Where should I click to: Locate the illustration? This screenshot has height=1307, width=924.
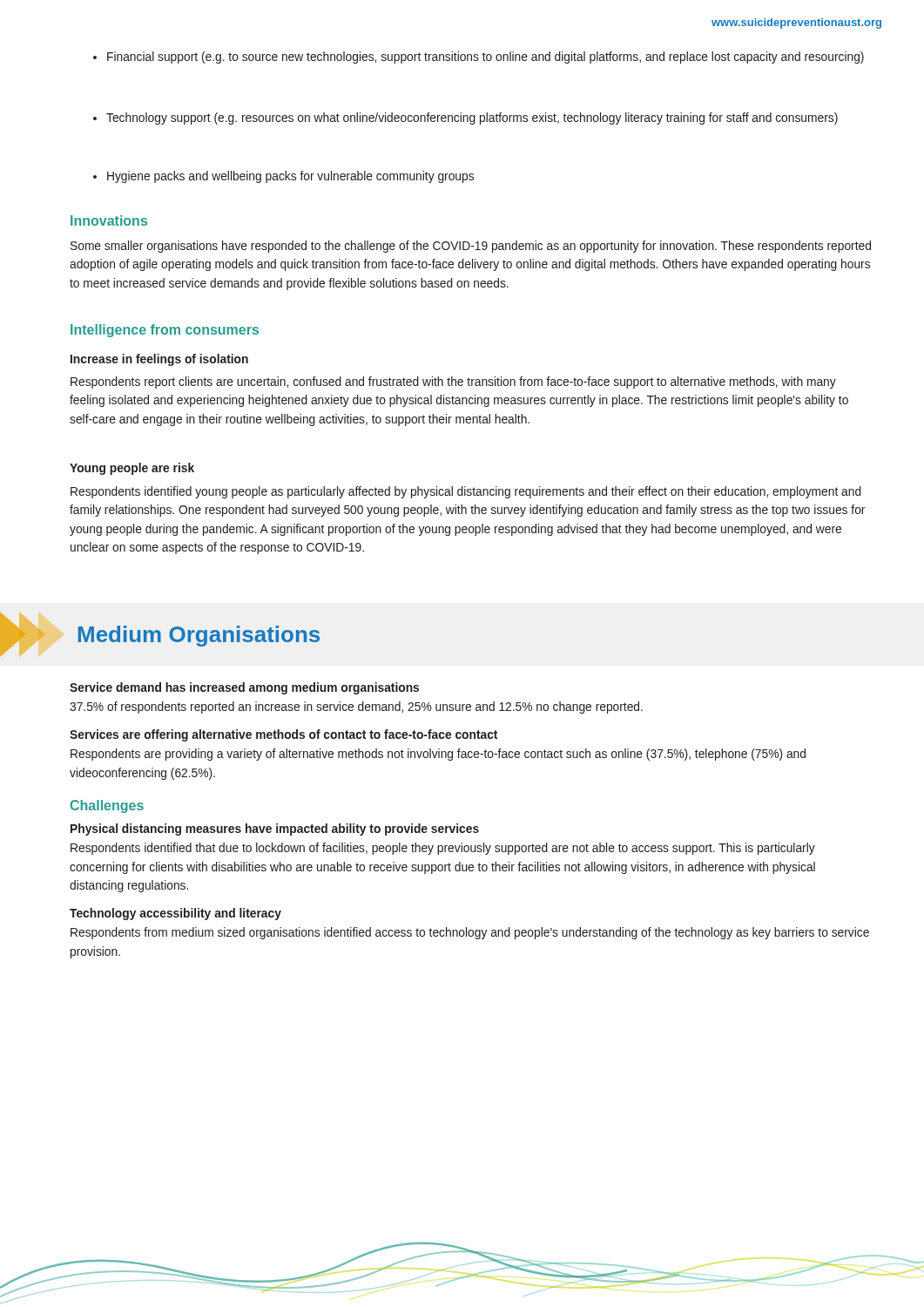pyautogui.click(x=462, y=1258)
